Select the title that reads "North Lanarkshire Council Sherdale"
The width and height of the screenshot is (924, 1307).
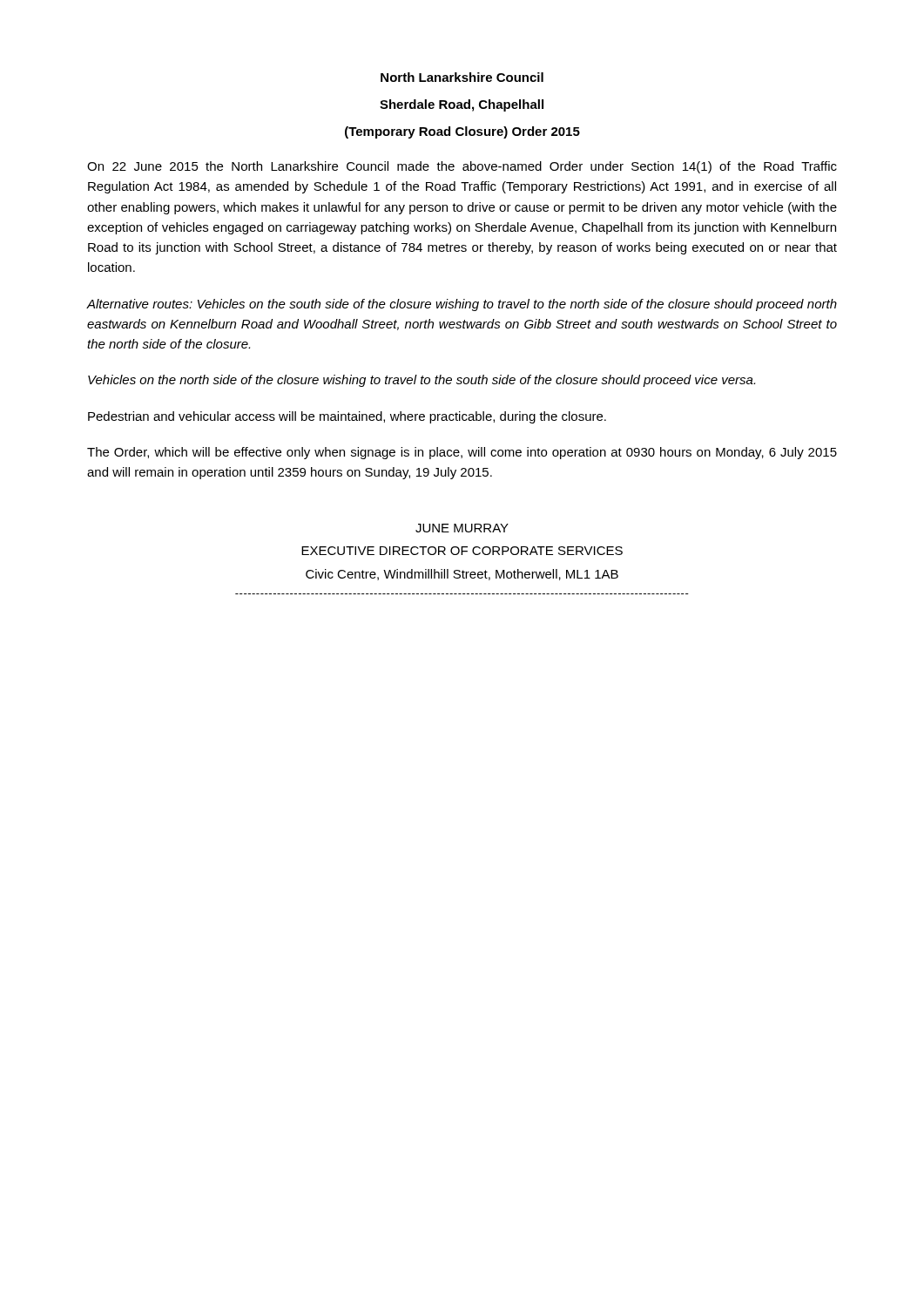click(462, 104)
